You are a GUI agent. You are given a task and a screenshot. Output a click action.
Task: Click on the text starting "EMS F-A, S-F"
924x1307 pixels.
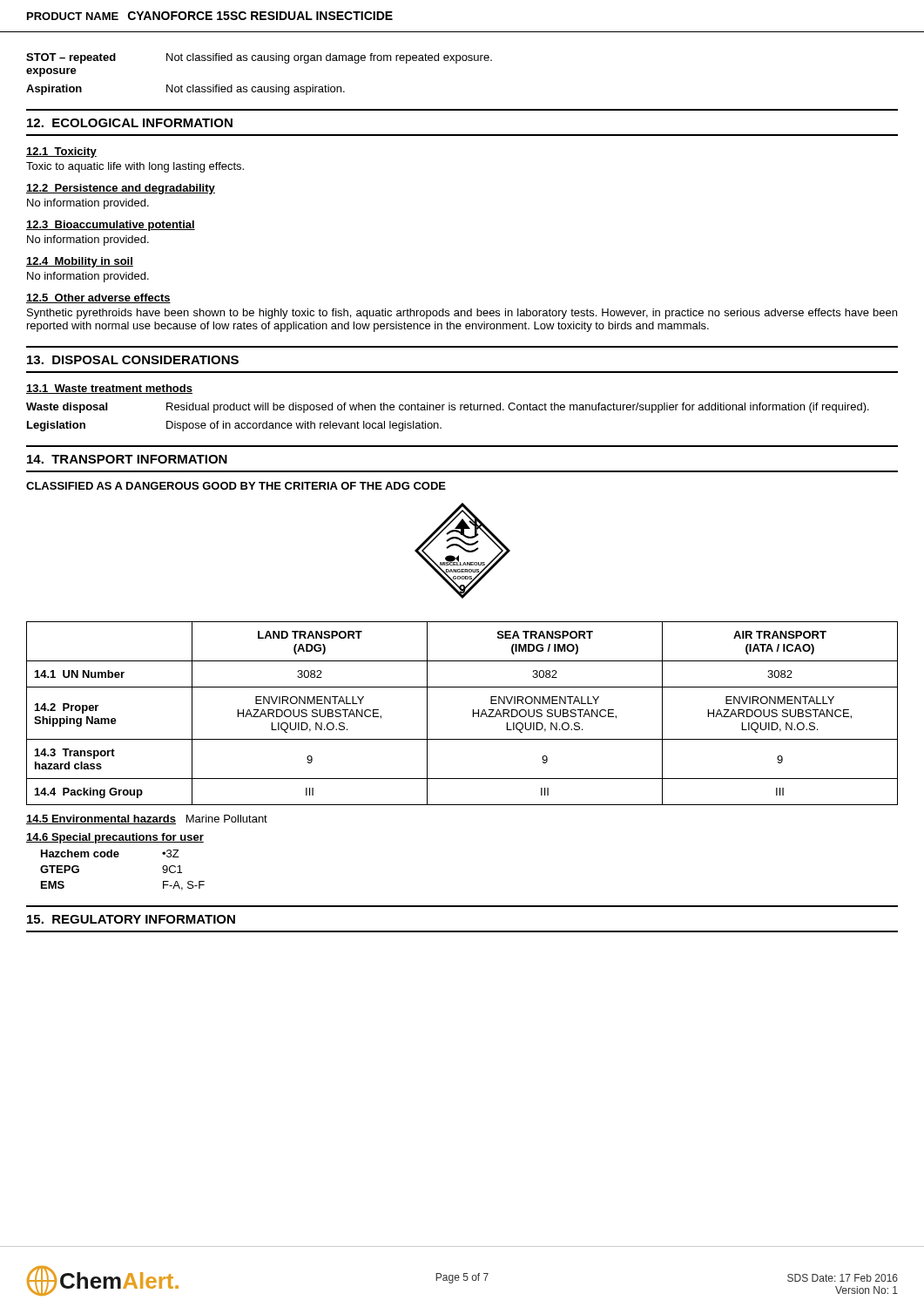pyautogui.click(x=52, y=886)
